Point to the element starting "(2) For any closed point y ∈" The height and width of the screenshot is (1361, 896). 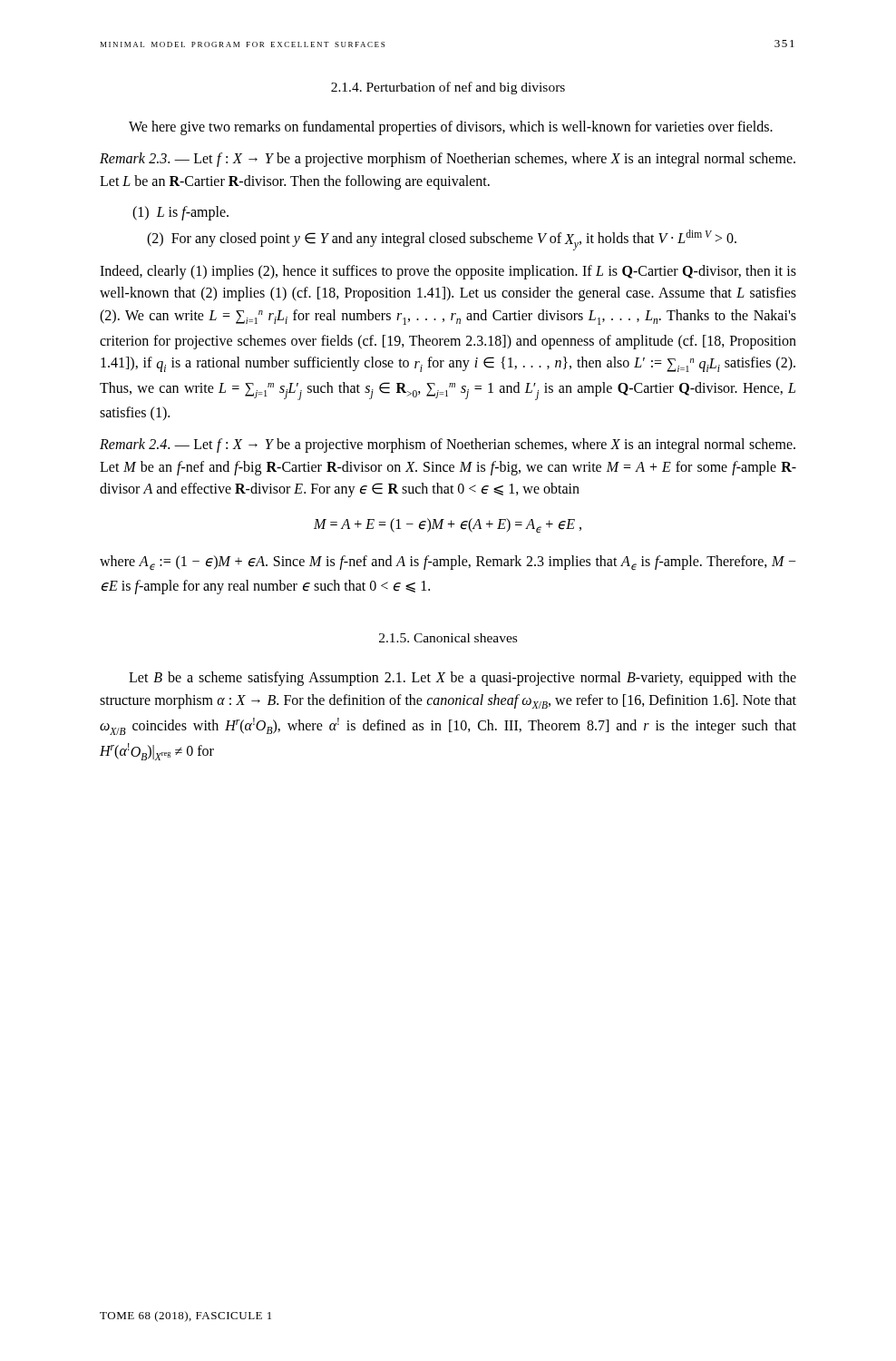442,239
